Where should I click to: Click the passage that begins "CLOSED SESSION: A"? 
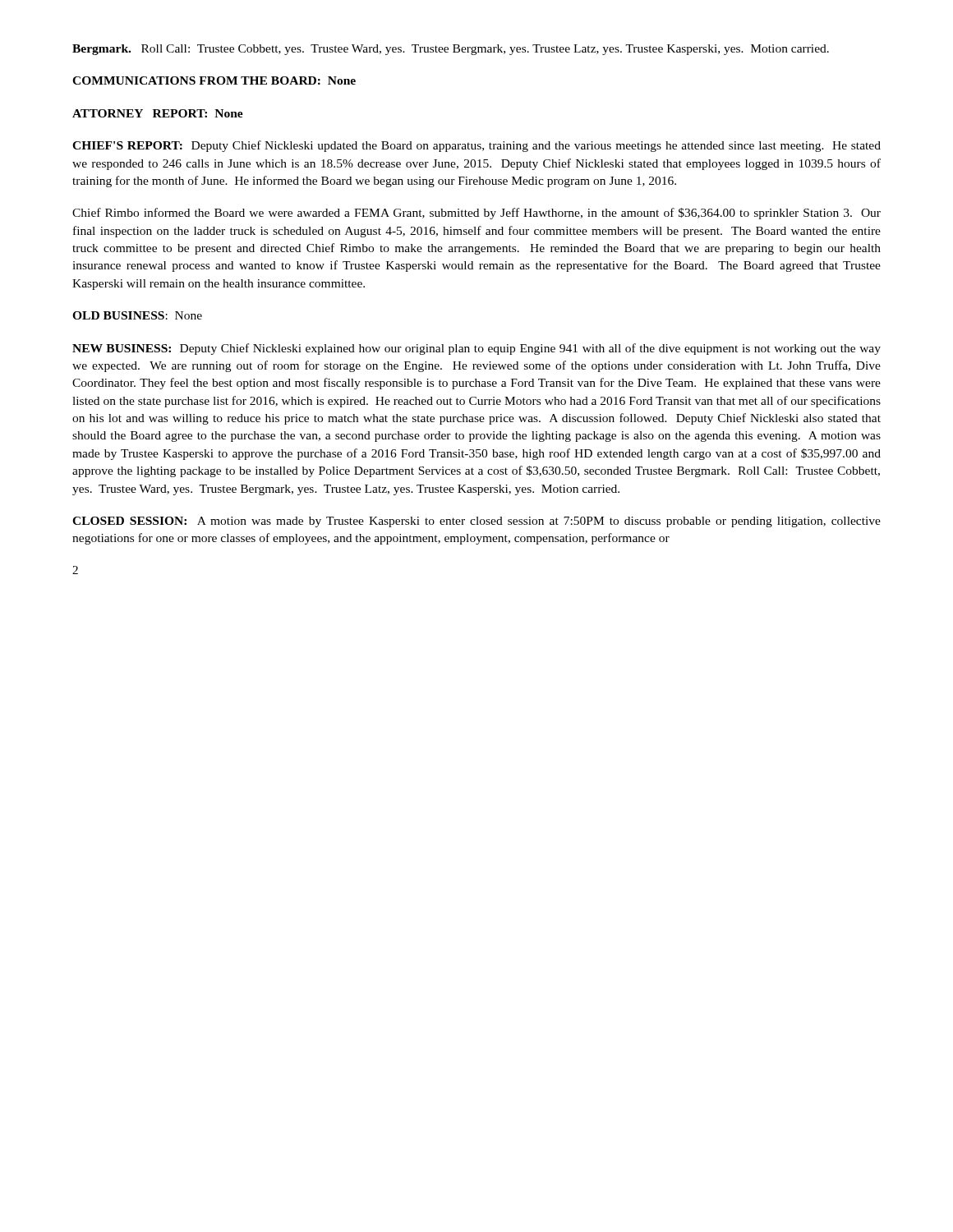(476, 529)
